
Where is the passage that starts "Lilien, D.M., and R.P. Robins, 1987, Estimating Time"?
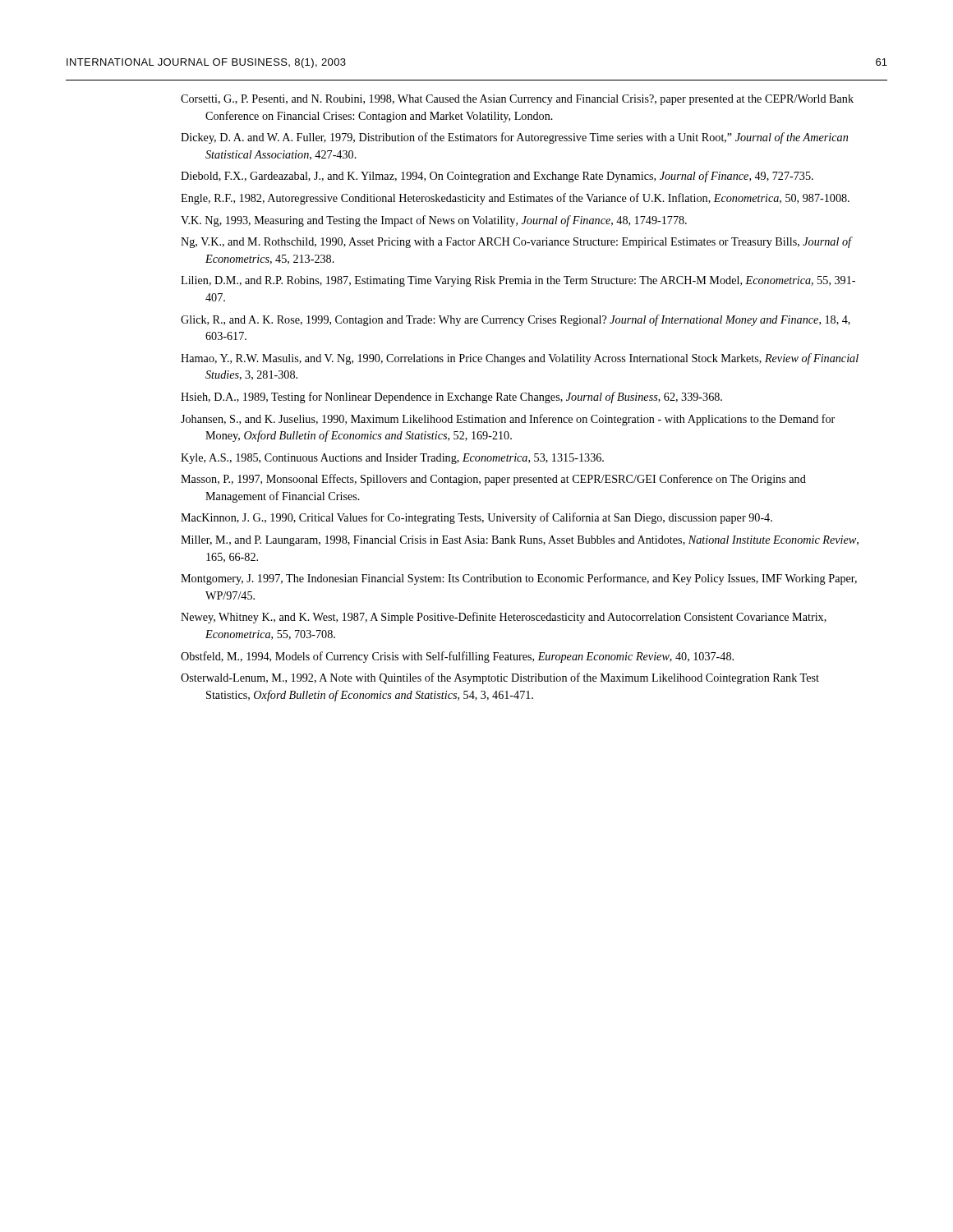tap(518, 289)
